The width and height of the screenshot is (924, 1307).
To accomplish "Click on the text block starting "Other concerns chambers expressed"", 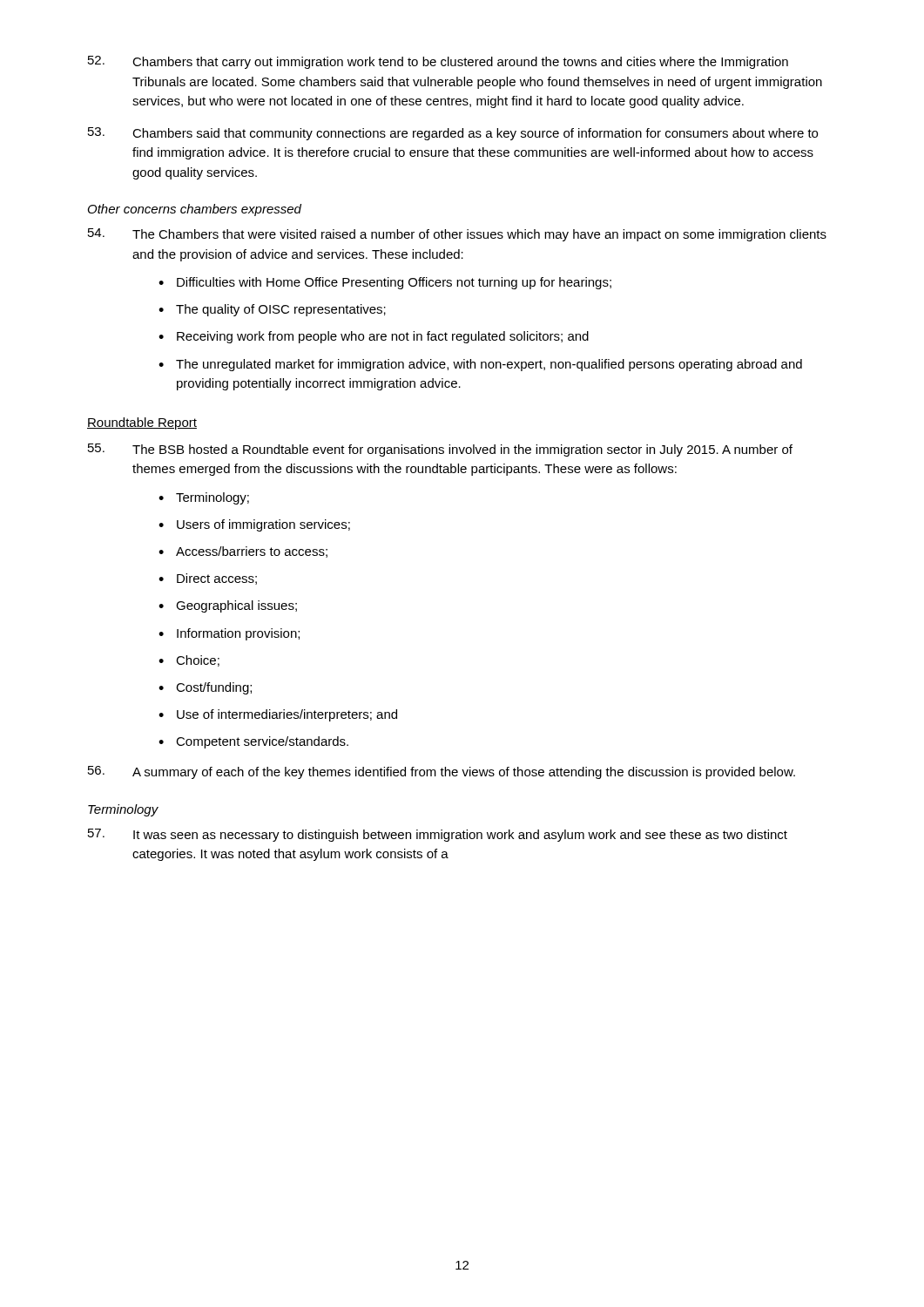I will [194, 209].
